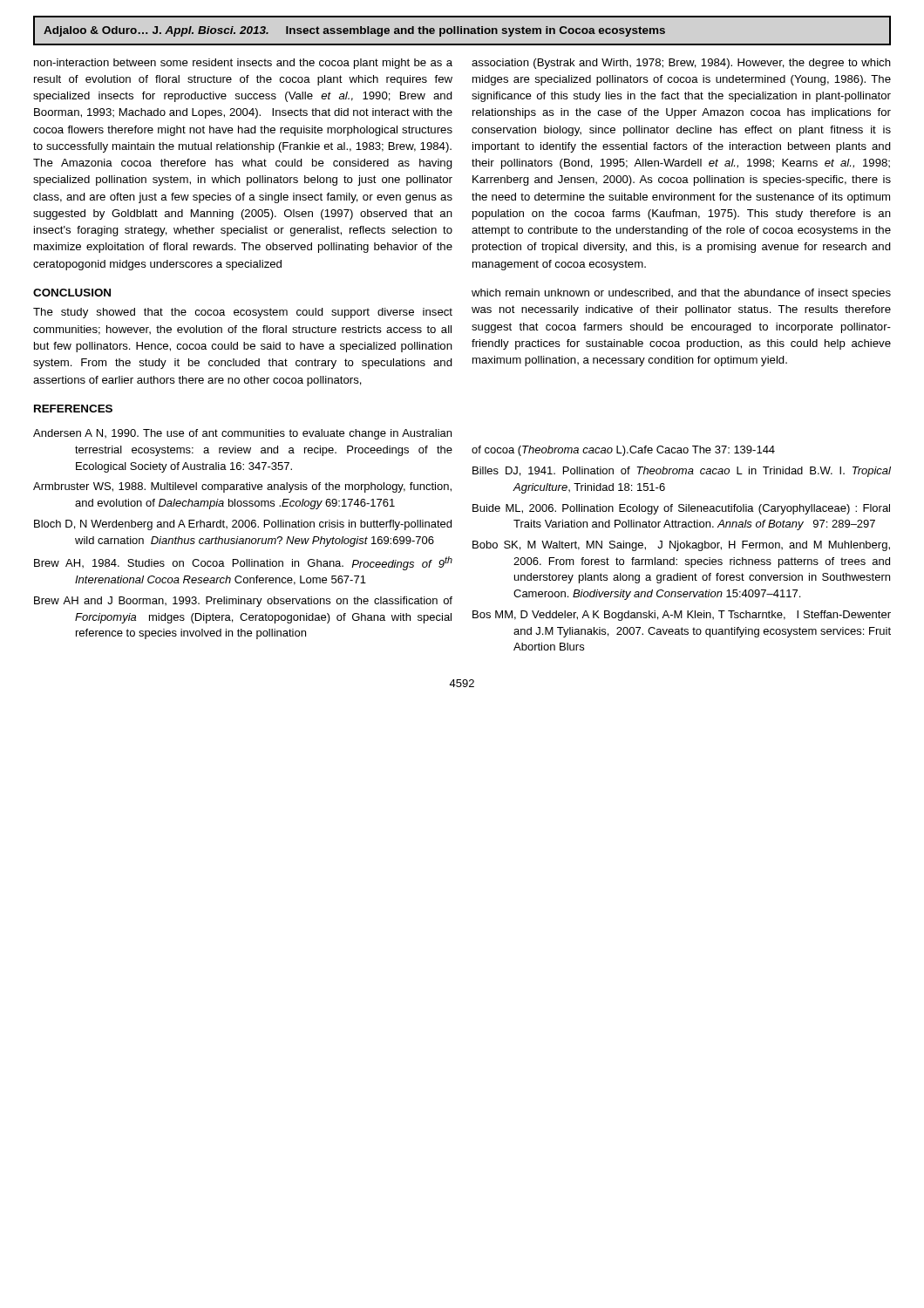
Task: Locate the passage starting "Billes DJ, 1941."
Action: (x=681, y=479)
